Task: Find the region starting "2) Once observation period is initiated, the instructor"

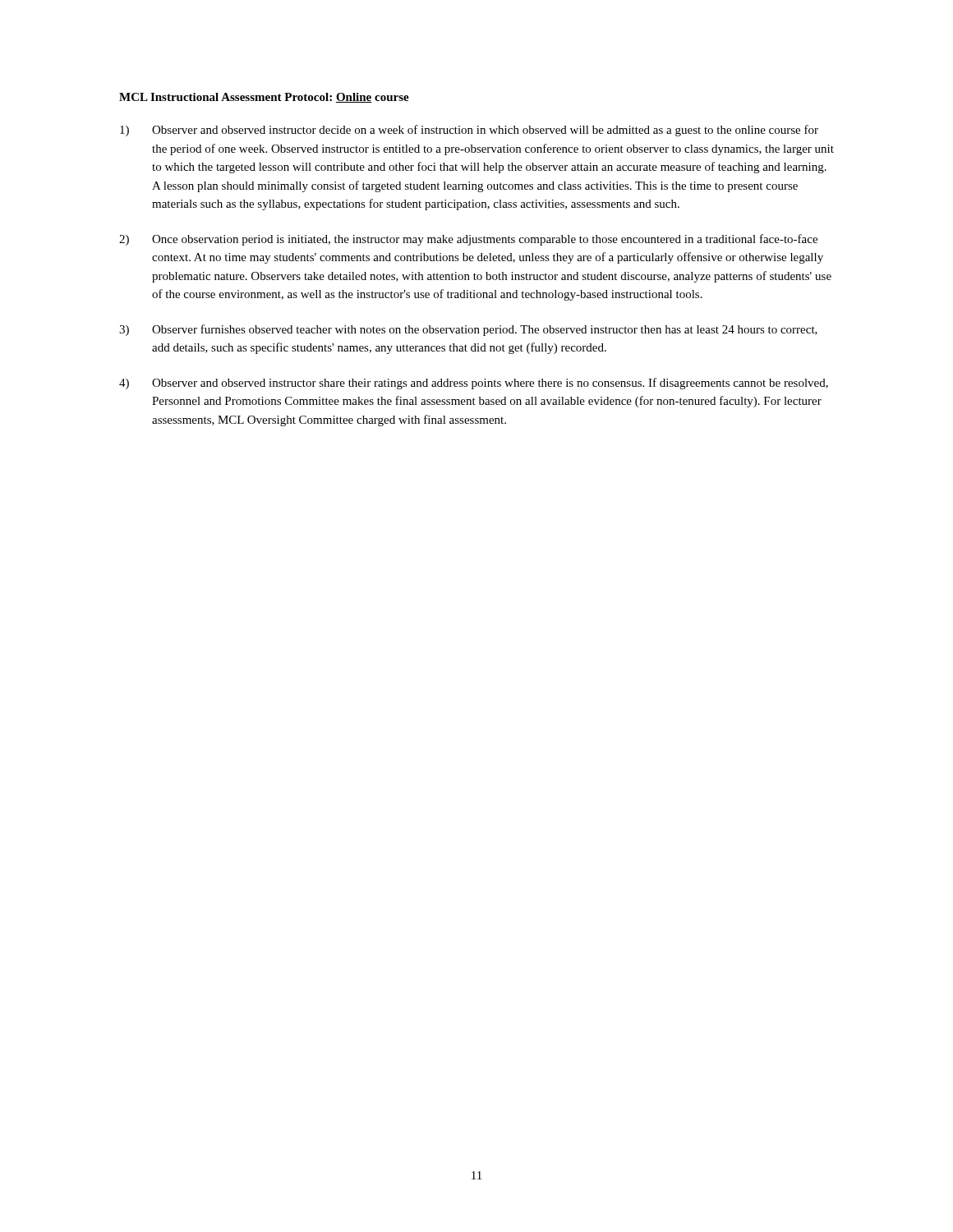Action: coord(476,266)
